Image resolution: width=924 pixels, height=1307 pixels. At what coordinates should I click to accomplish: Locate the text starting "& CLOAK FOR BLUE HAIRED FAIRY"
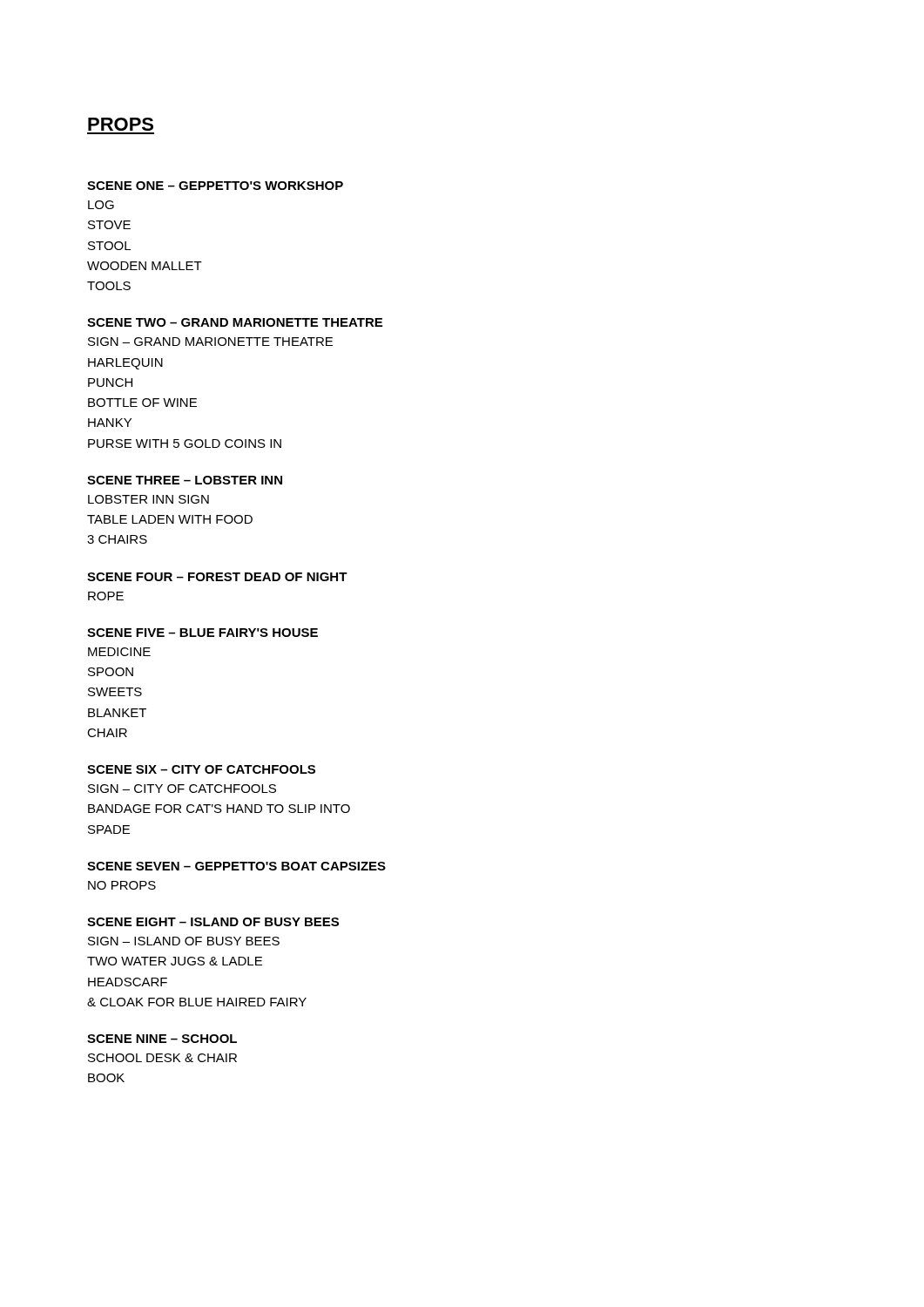click(x=197, y=1001)
